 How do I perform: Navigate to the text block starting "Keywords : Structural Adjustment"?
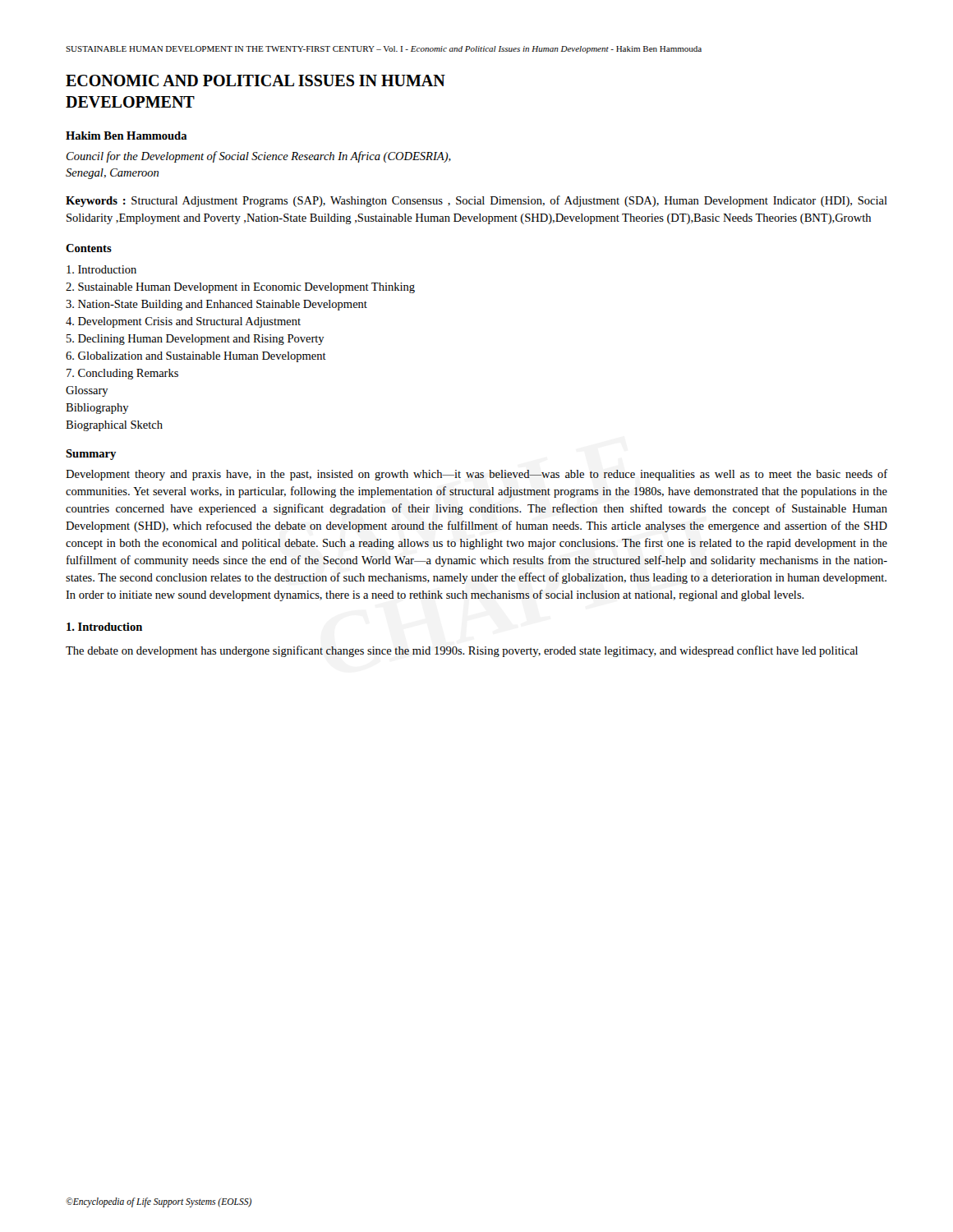click(x=476, y=209)
